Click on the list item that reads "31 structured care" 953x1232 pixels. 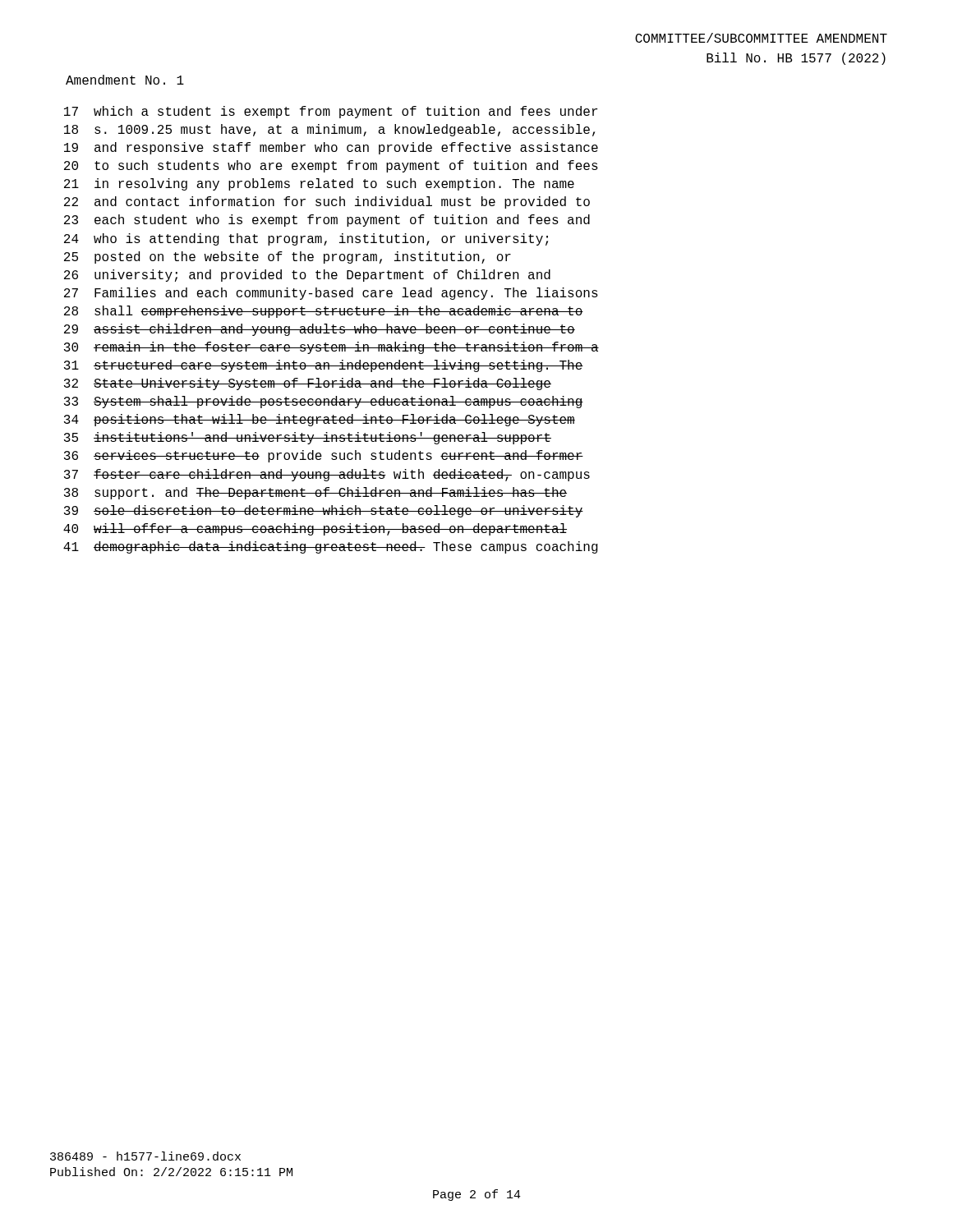(x=476, y=366)
